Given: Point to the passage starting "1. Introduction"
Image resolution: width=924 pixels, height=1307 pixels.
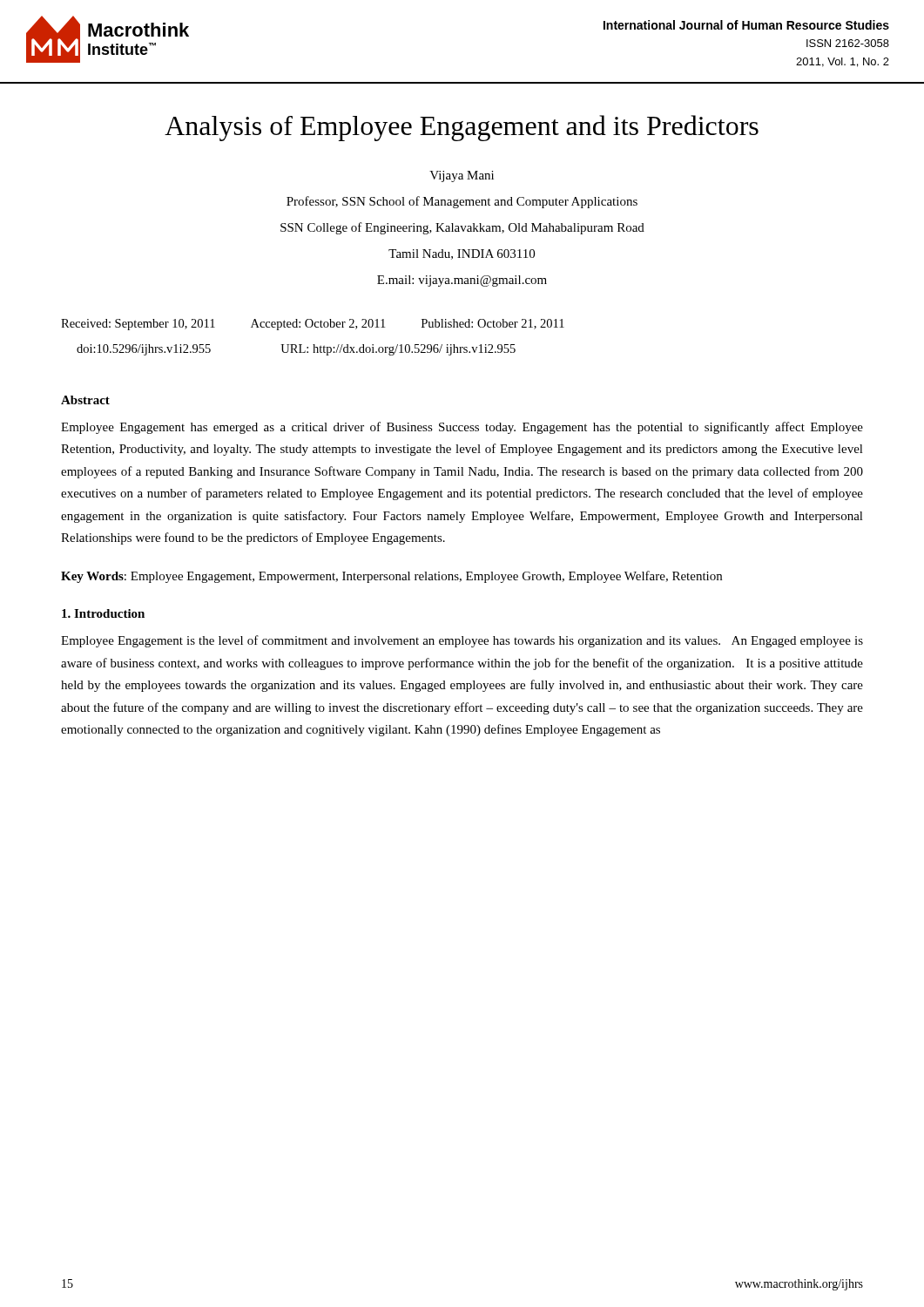Looking at the screenshot, I should (x=103, y=614).
